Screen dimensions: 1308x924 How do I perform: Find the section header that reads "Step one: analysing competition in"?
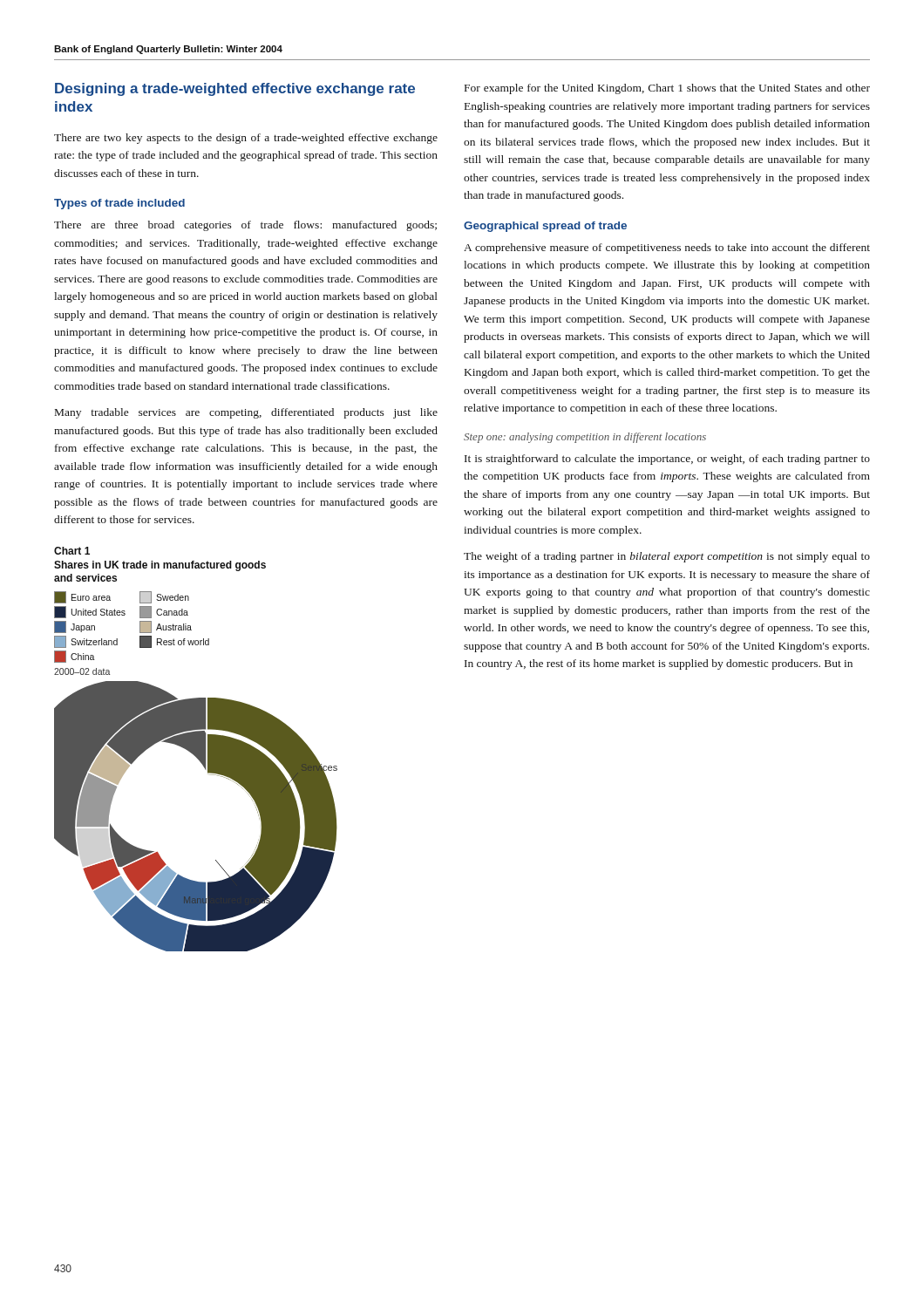coord(667,437)
